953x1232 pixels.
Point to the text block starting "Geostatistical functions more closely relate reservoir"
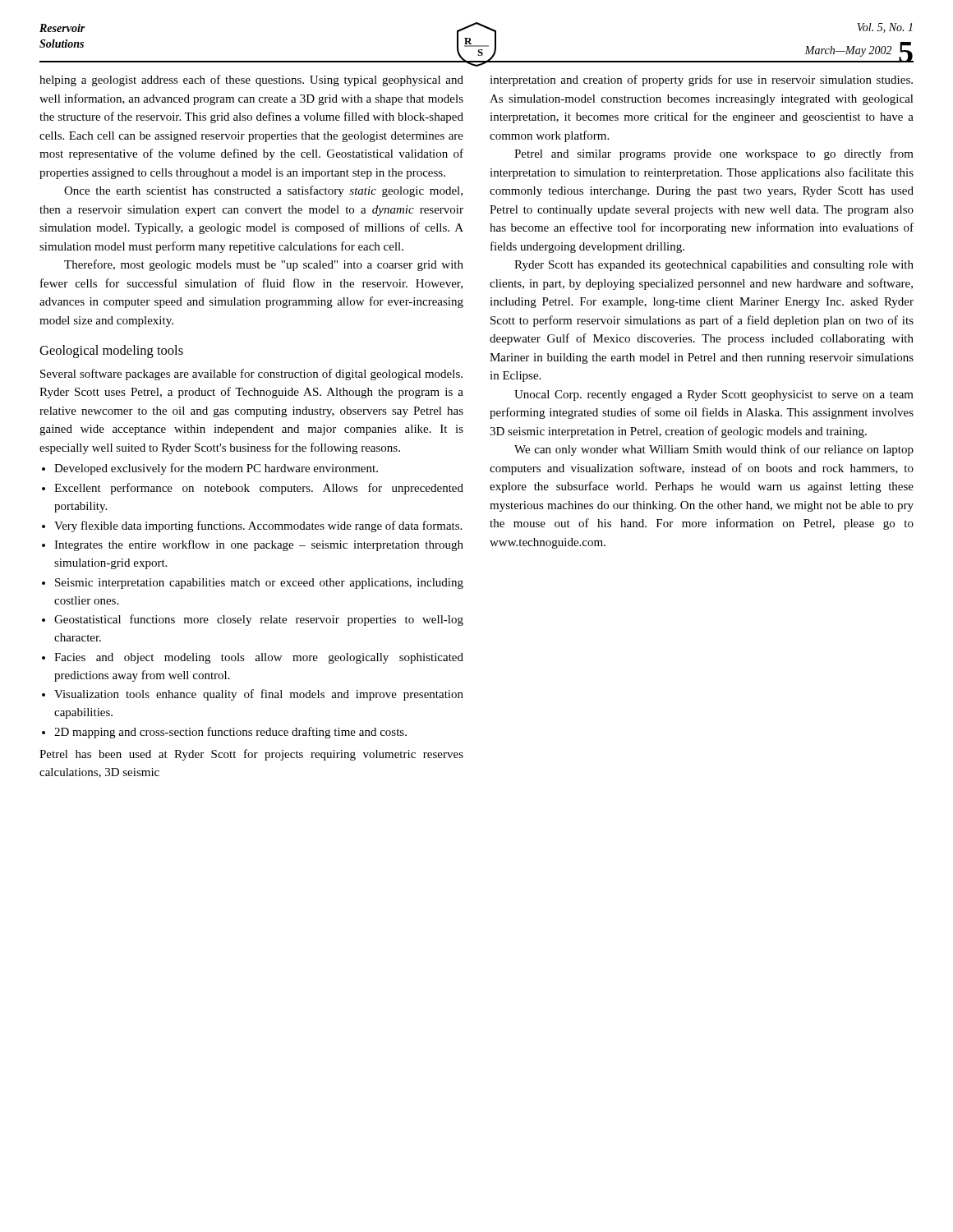[259, 629]
